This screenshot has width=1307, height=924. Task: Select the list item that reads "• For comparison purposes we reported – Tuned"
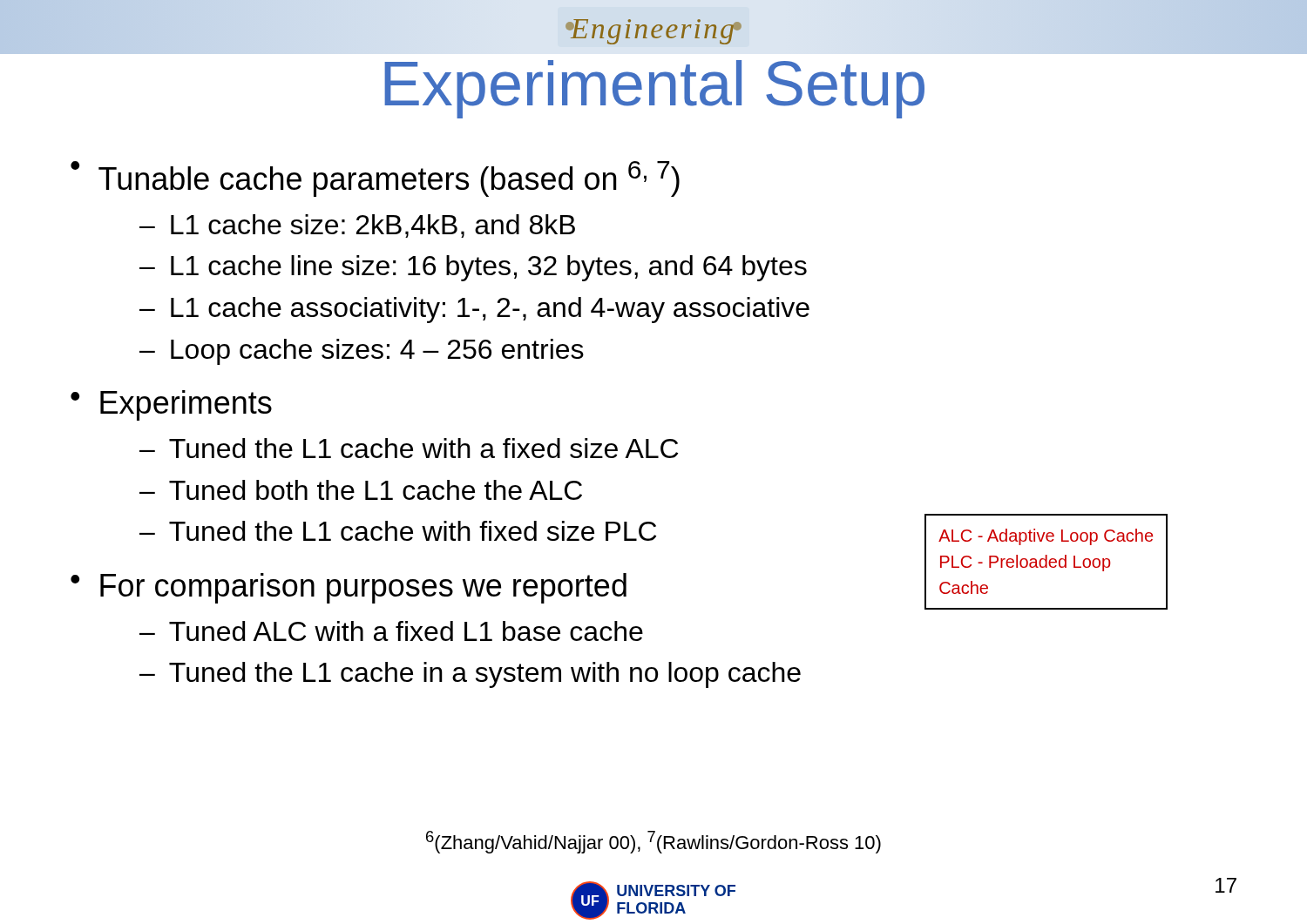click(654, 629)
